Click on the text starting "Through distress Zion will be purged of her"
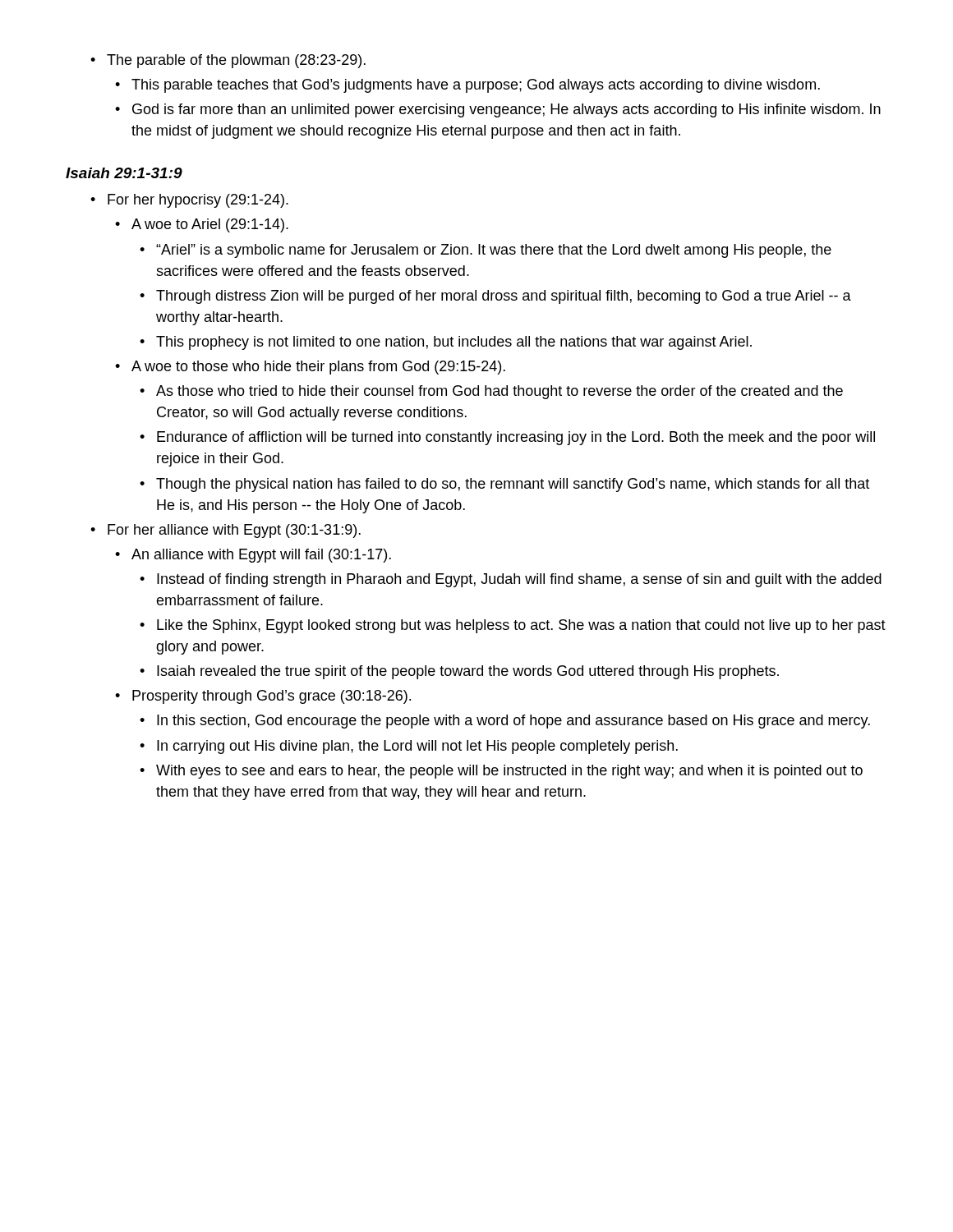 pos(513,306)
